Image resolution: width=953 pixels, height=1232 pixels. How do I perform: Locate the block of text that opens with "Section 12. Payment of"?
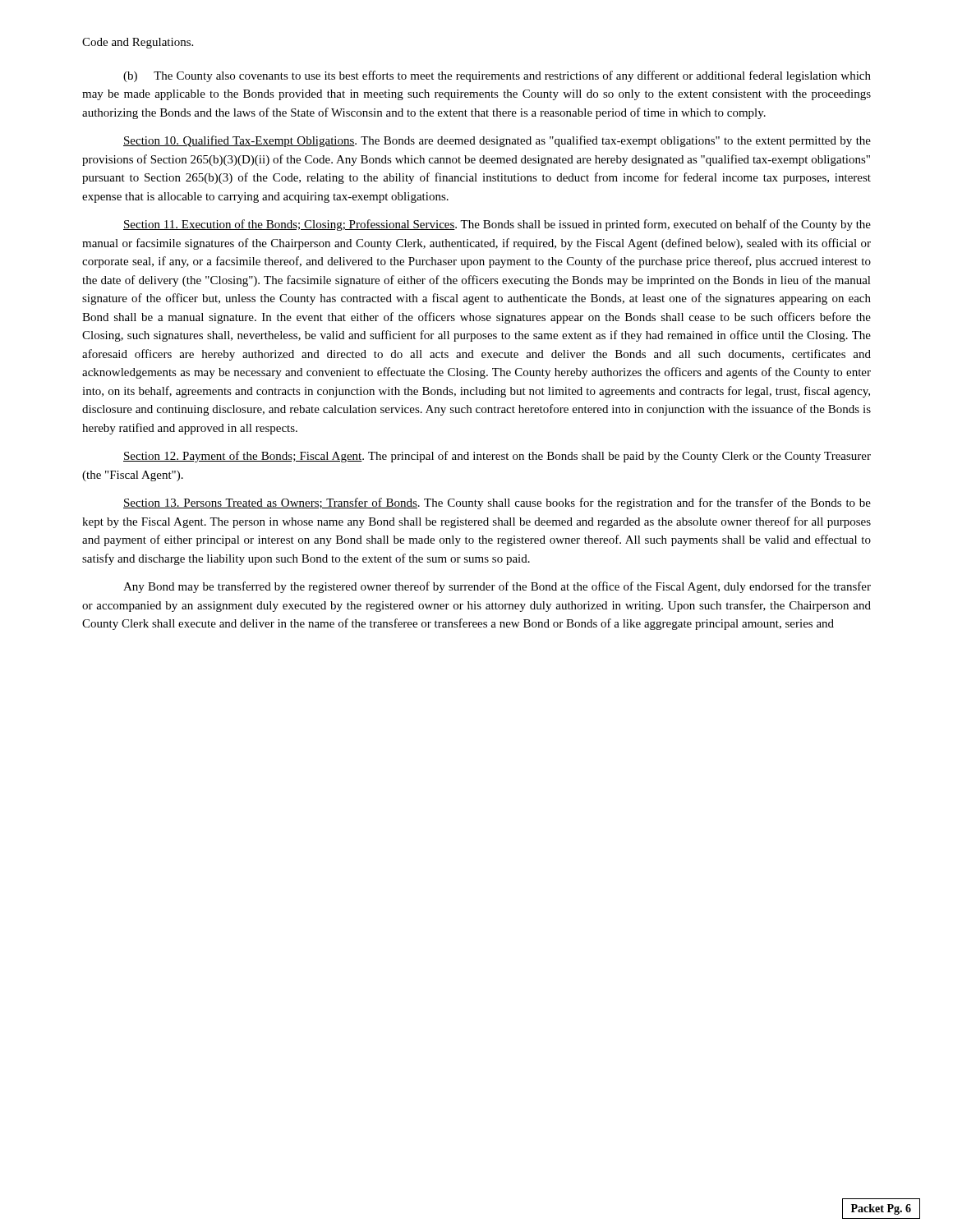(x=476, y=465)
